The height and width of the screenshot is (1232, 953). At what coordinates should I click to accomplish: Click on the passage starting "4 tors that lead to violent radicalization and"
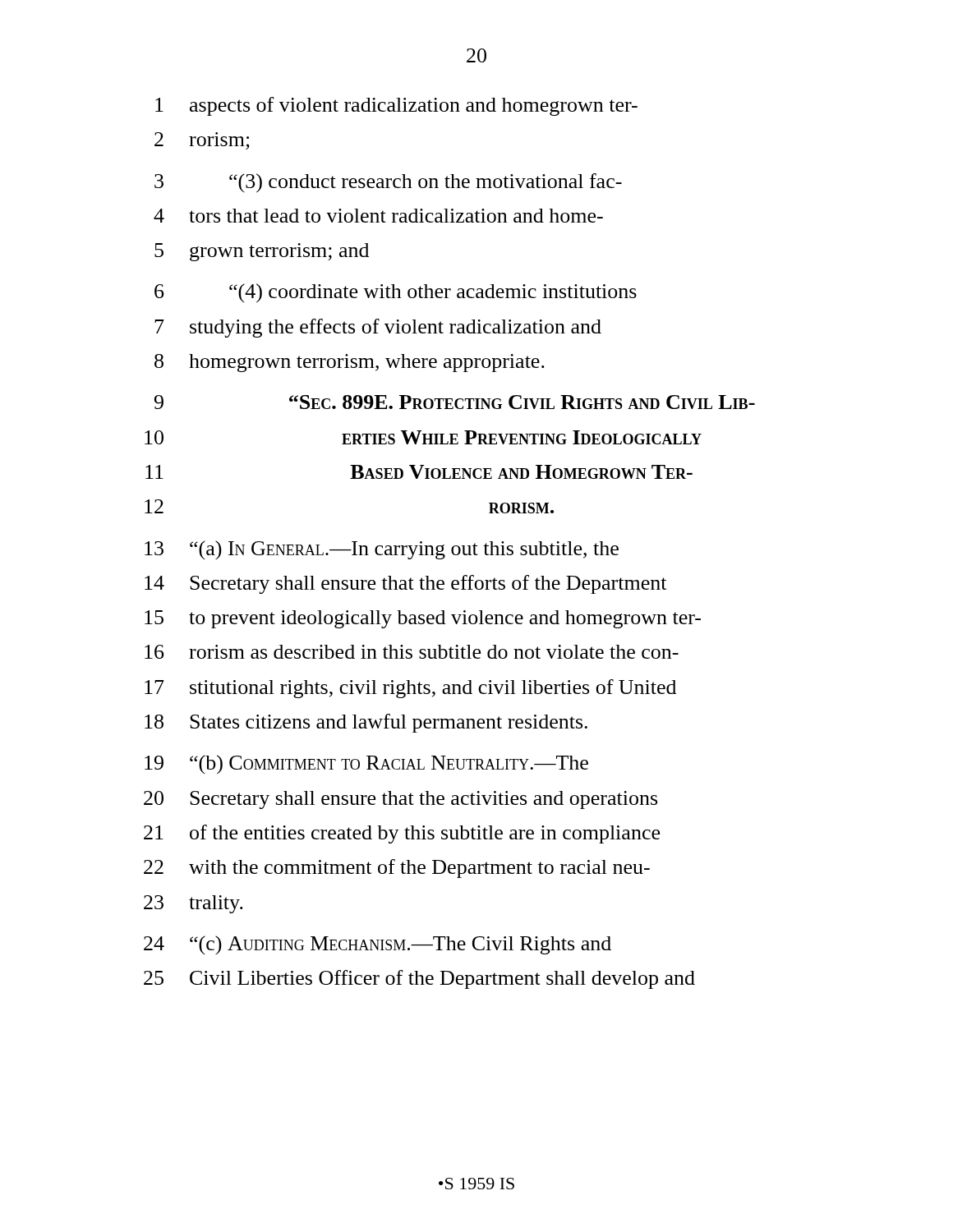point(488,216)
